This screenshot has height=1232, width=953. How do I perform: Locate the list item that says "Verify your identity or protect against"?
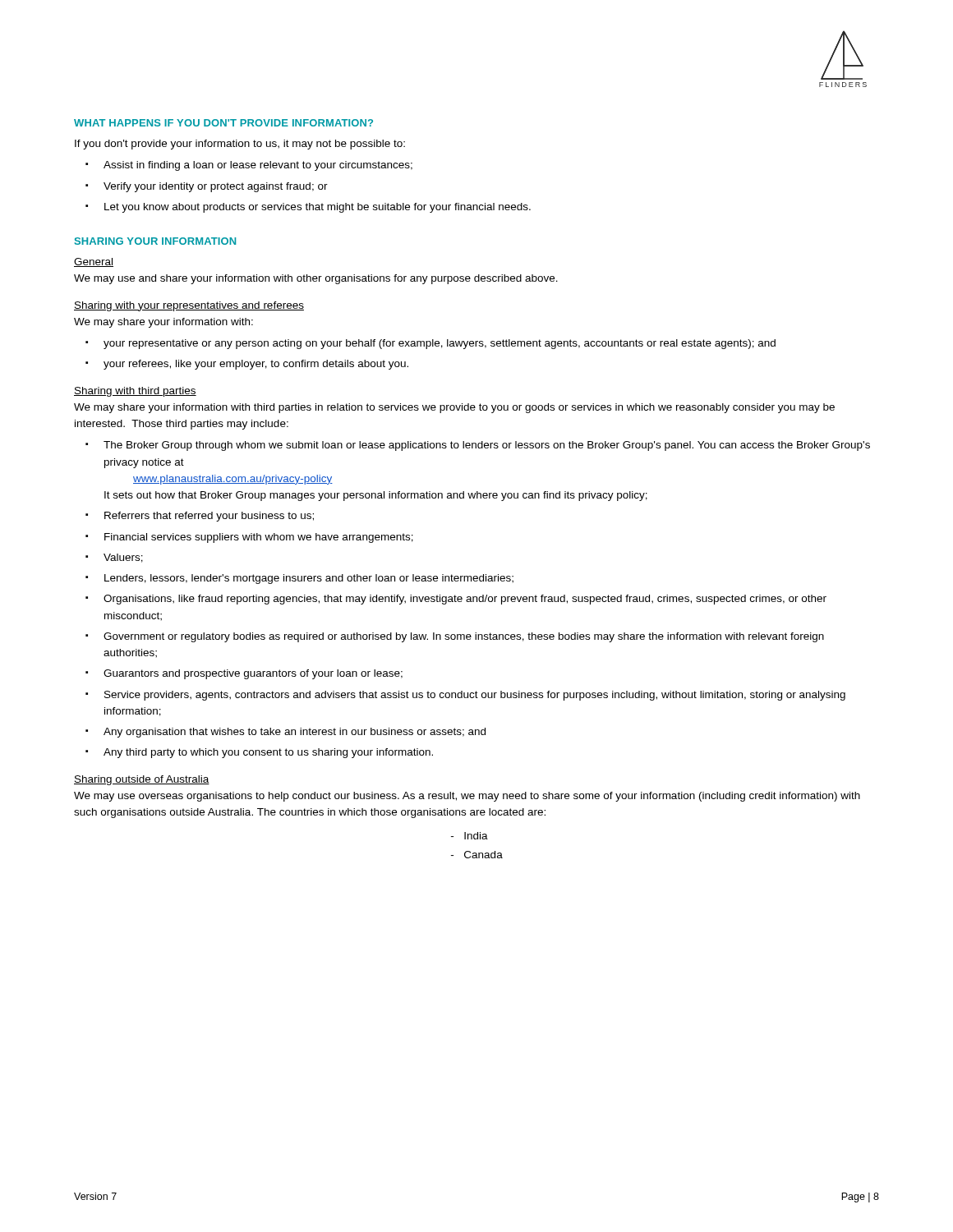pos(215,186)
